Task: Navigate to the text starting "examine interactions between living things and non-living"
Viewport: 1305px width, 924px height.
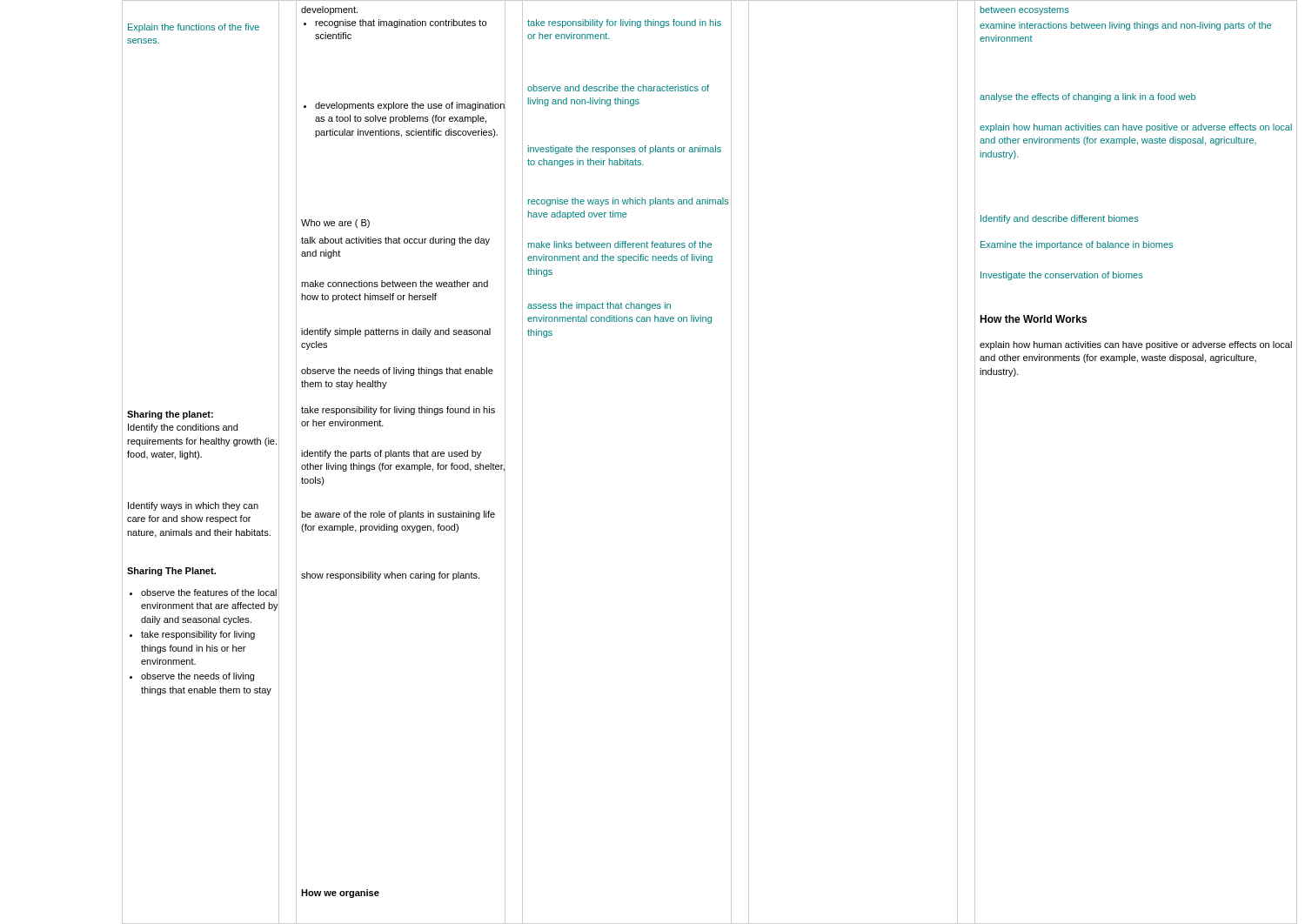Action: coord(1126,32)
